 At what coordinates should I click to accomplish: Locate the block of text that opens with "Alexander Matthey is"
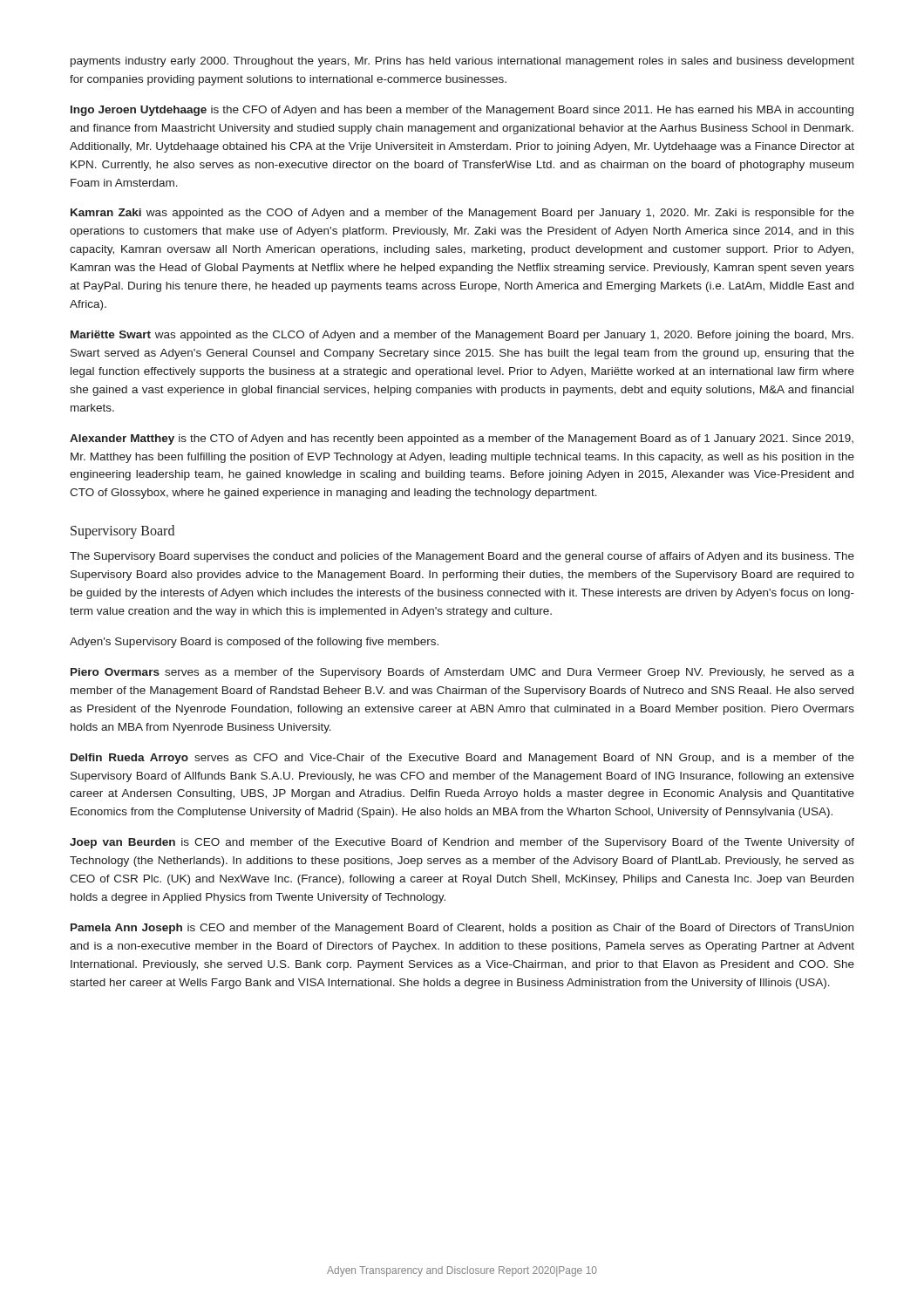click(462, 465)
